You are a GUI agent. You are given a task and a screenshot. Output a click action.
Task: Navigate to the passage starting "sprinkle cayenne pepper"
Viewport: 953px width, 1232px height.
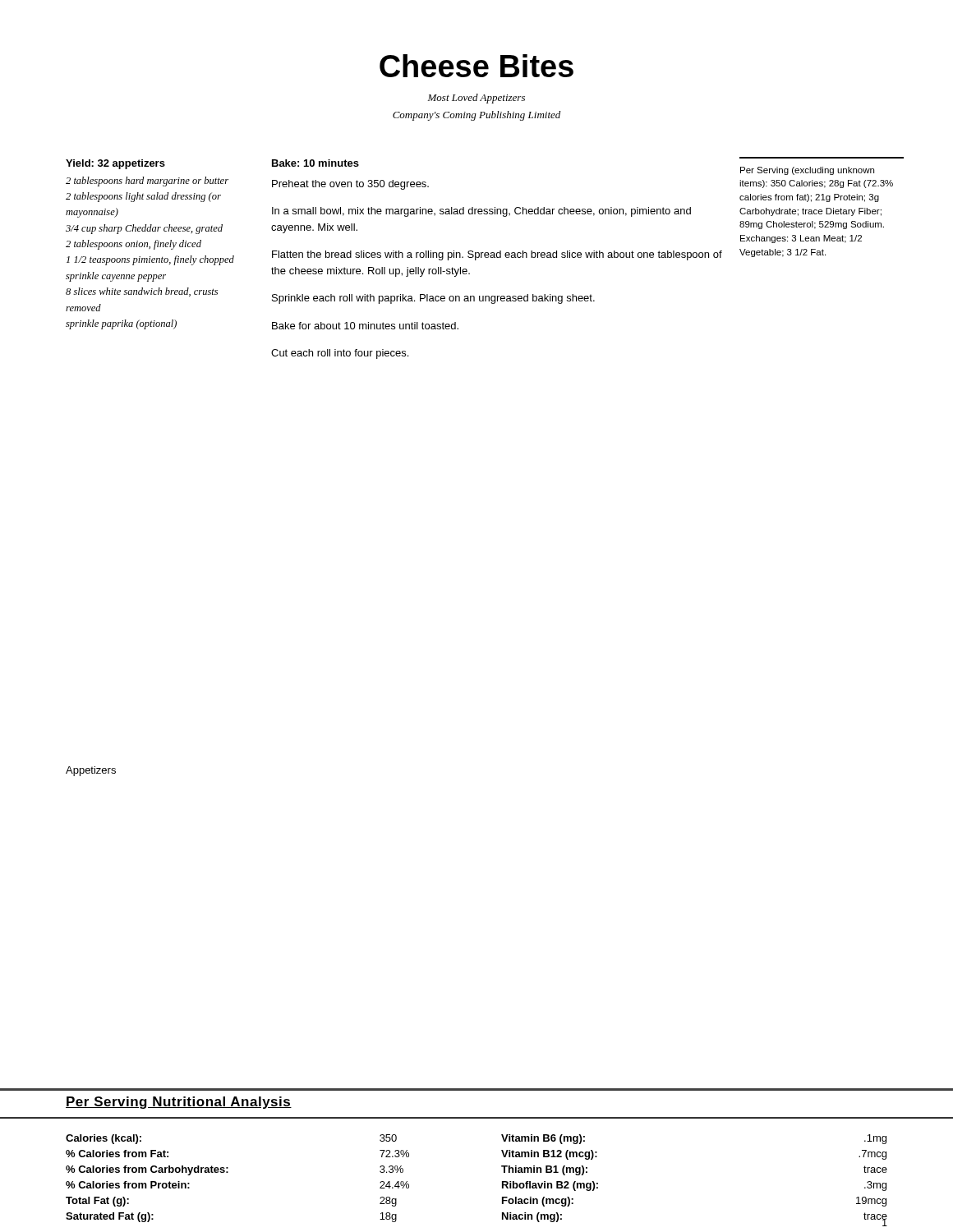click(x=116, y=276)
